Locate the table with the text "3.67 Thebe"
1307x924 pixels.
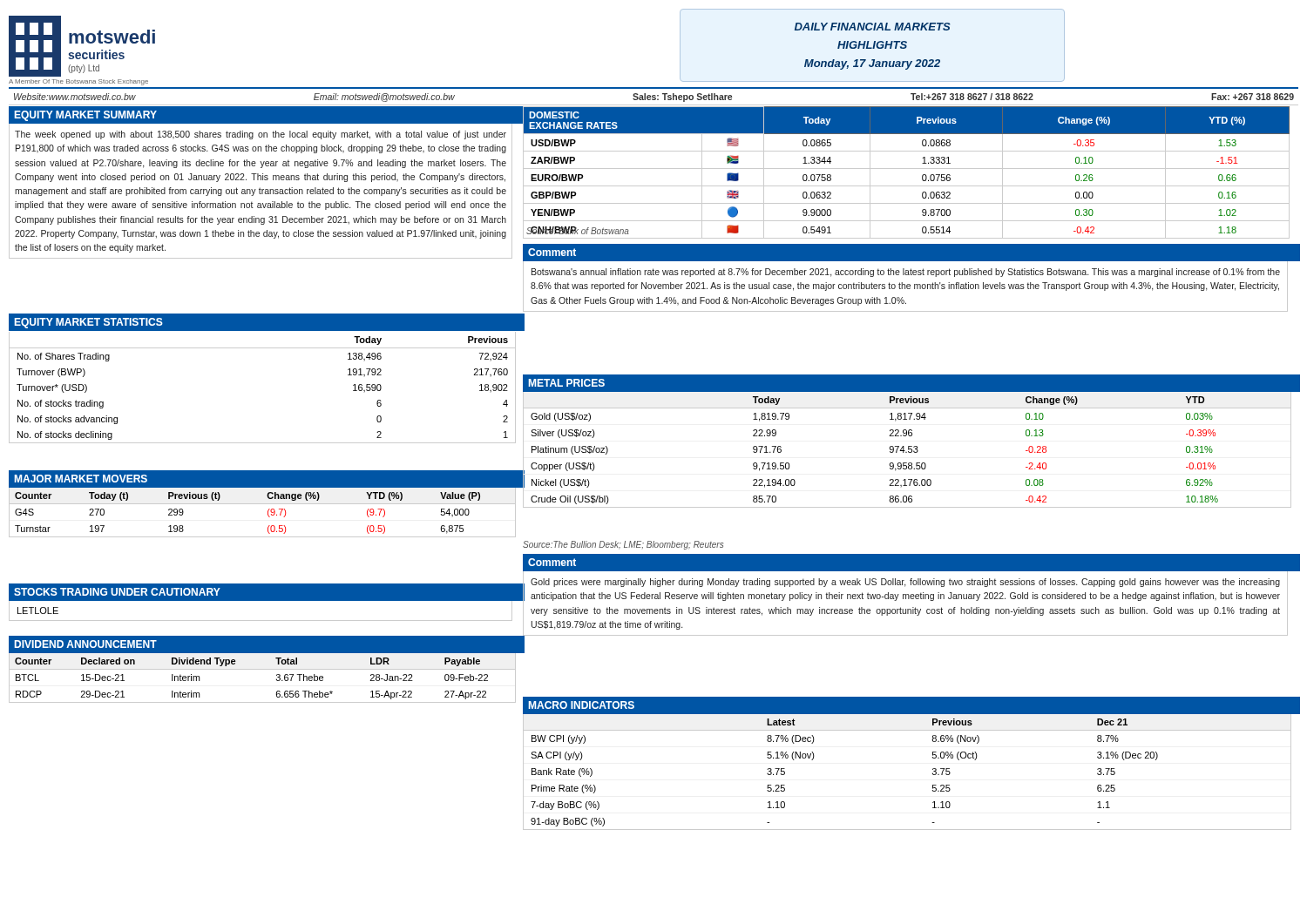(262, 678)
